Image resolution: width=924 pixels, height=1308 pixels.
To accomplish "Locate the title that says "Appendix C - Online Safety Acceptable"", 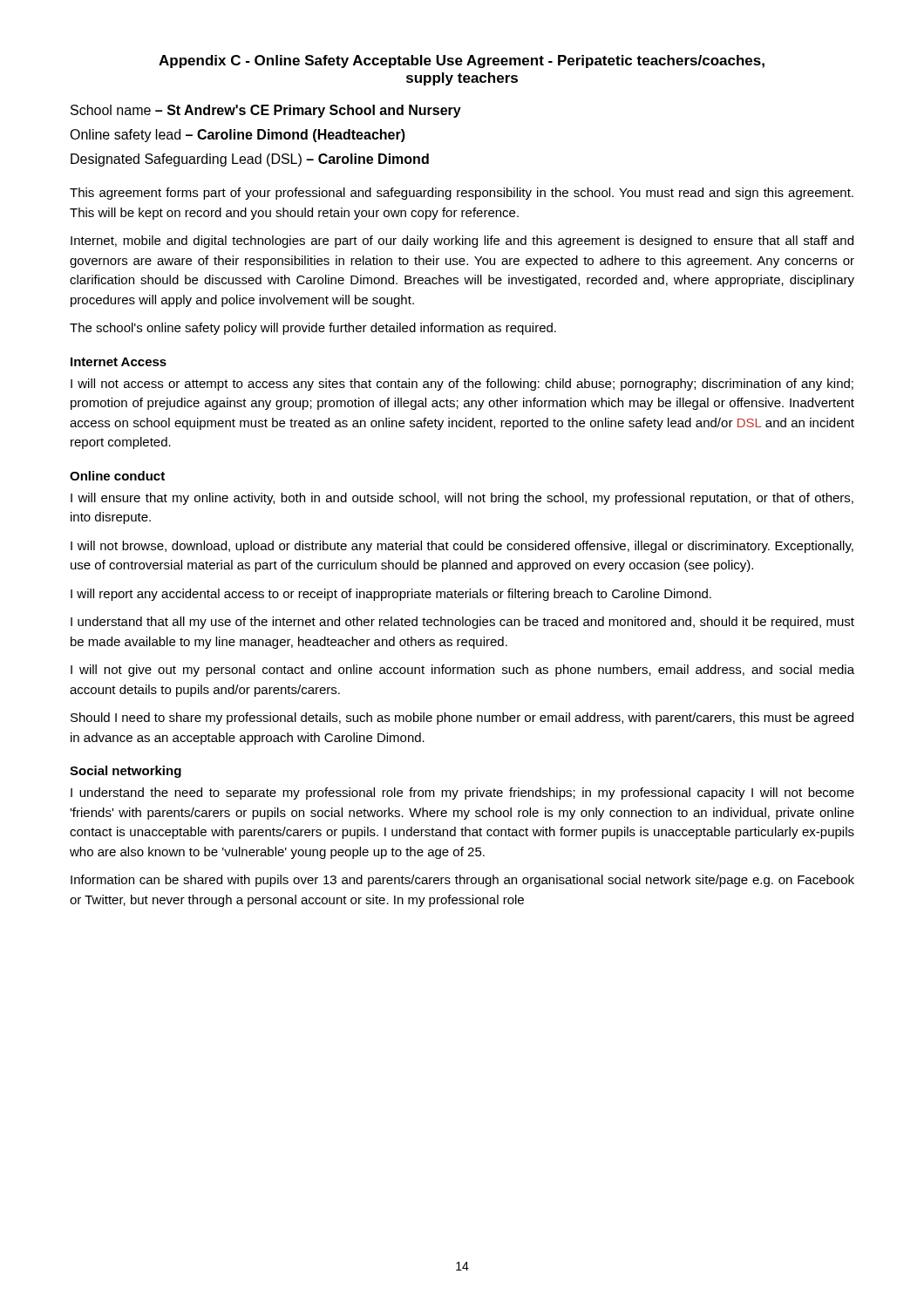I will coord(462,70).
